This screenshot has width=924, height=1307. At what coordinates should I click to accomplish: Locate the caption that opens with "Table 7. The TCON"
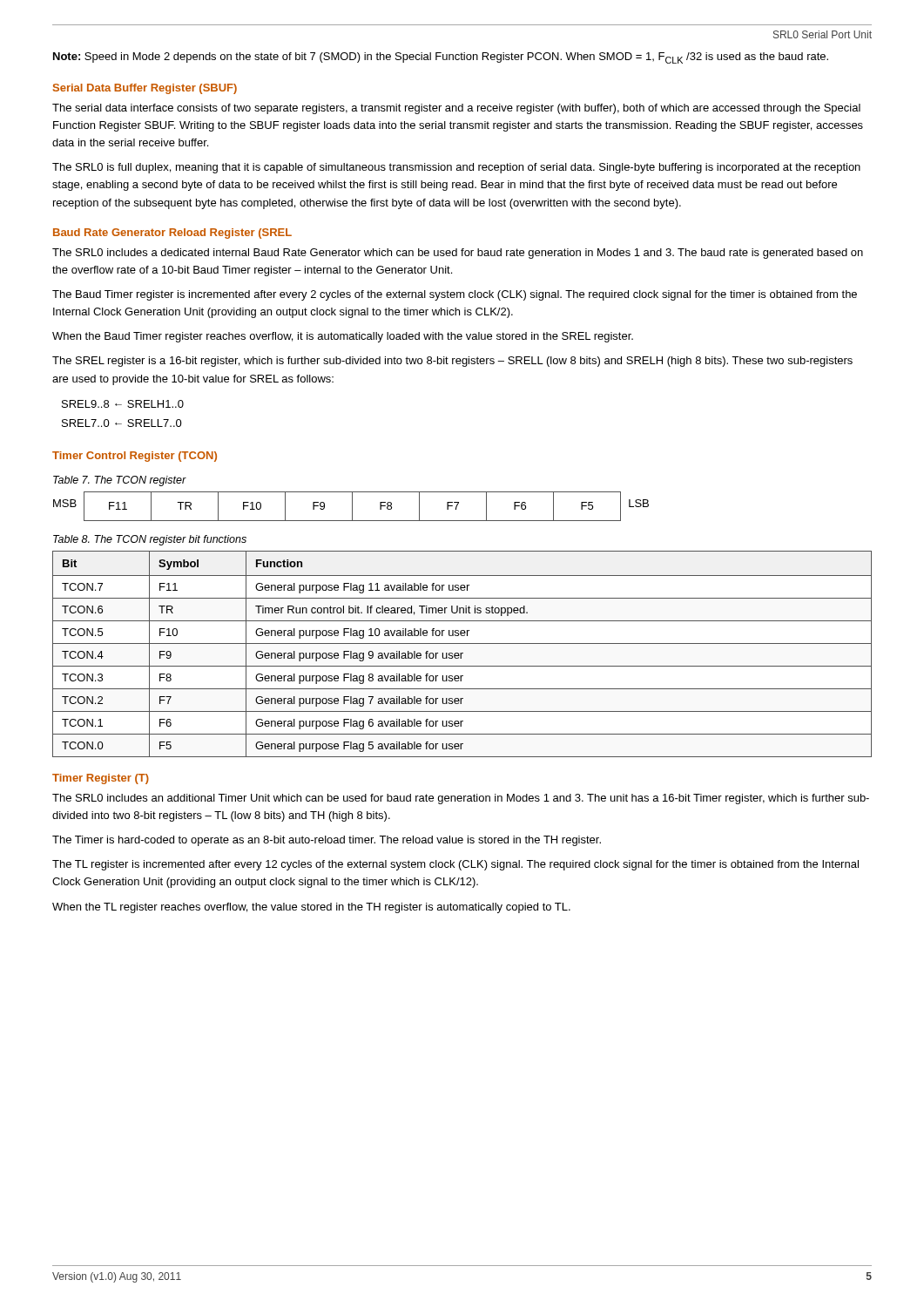pyautogui.click(x=119, y=480)
